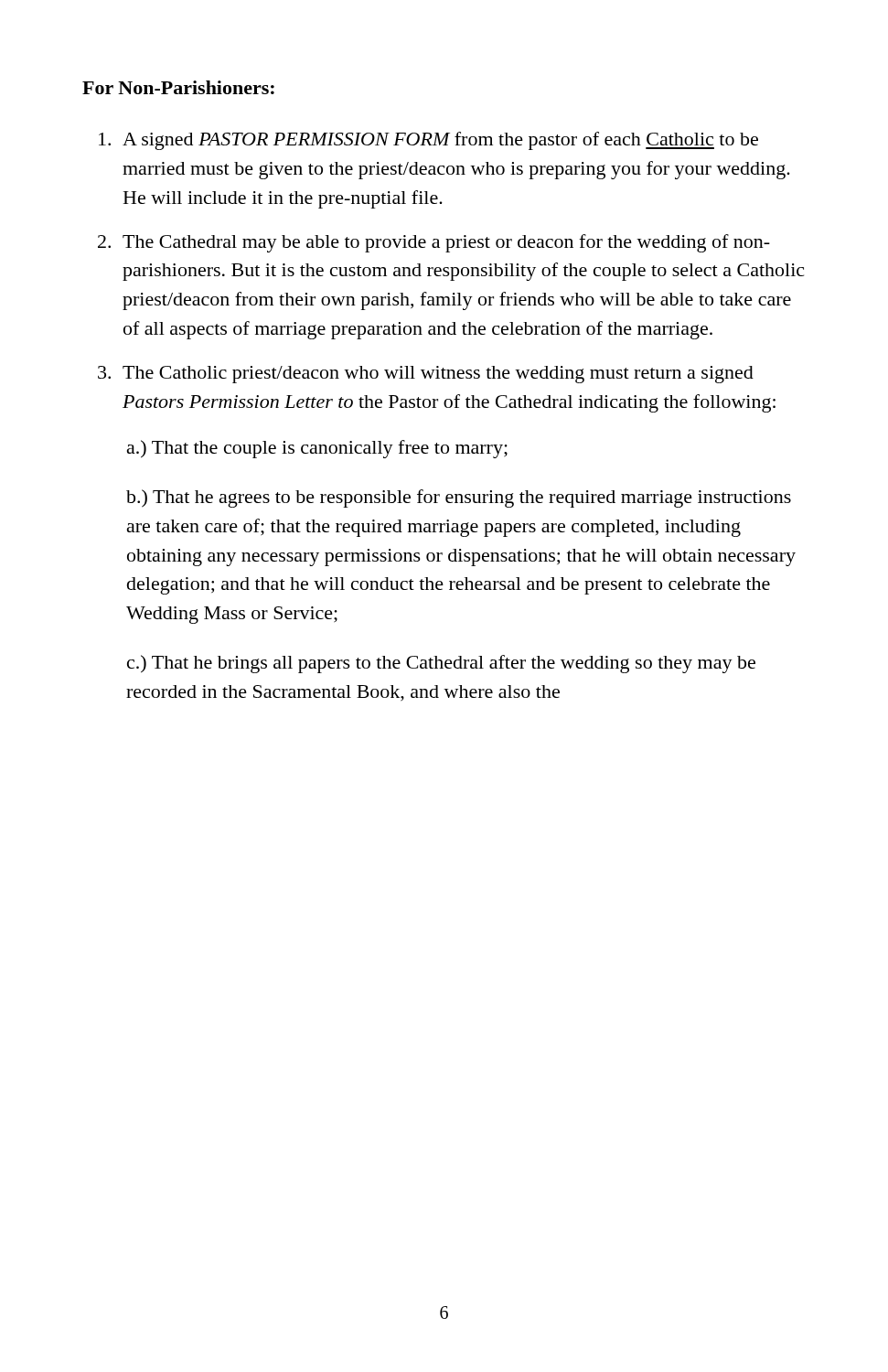Click the passage that begins "A signed PASTOR PERMISSION FORM from the pastor"
Screen dimensions: 1372x888
point(461,168)
